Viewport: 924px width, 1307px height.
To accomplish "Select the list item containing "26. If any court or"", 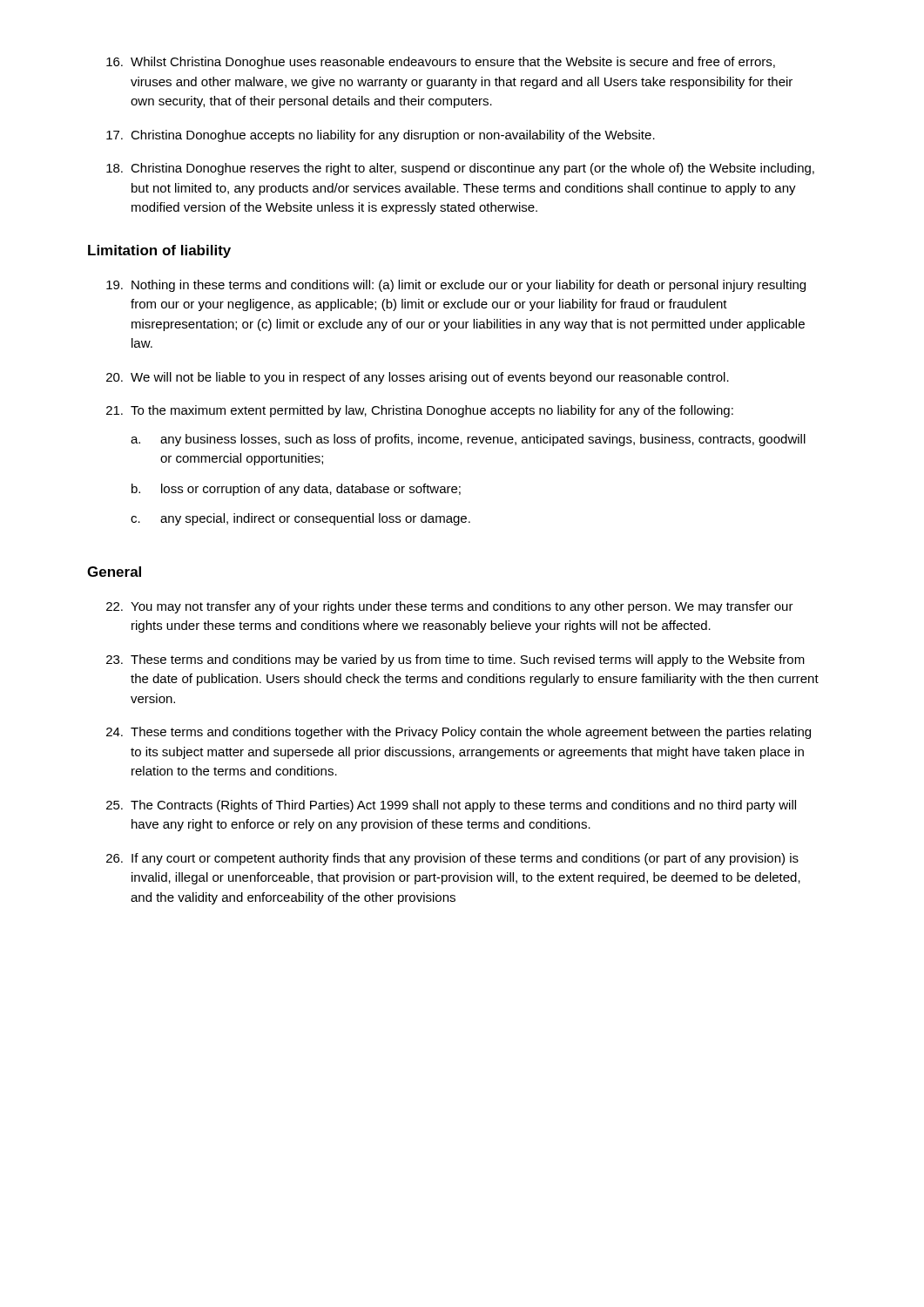I will tap(453, 878).
